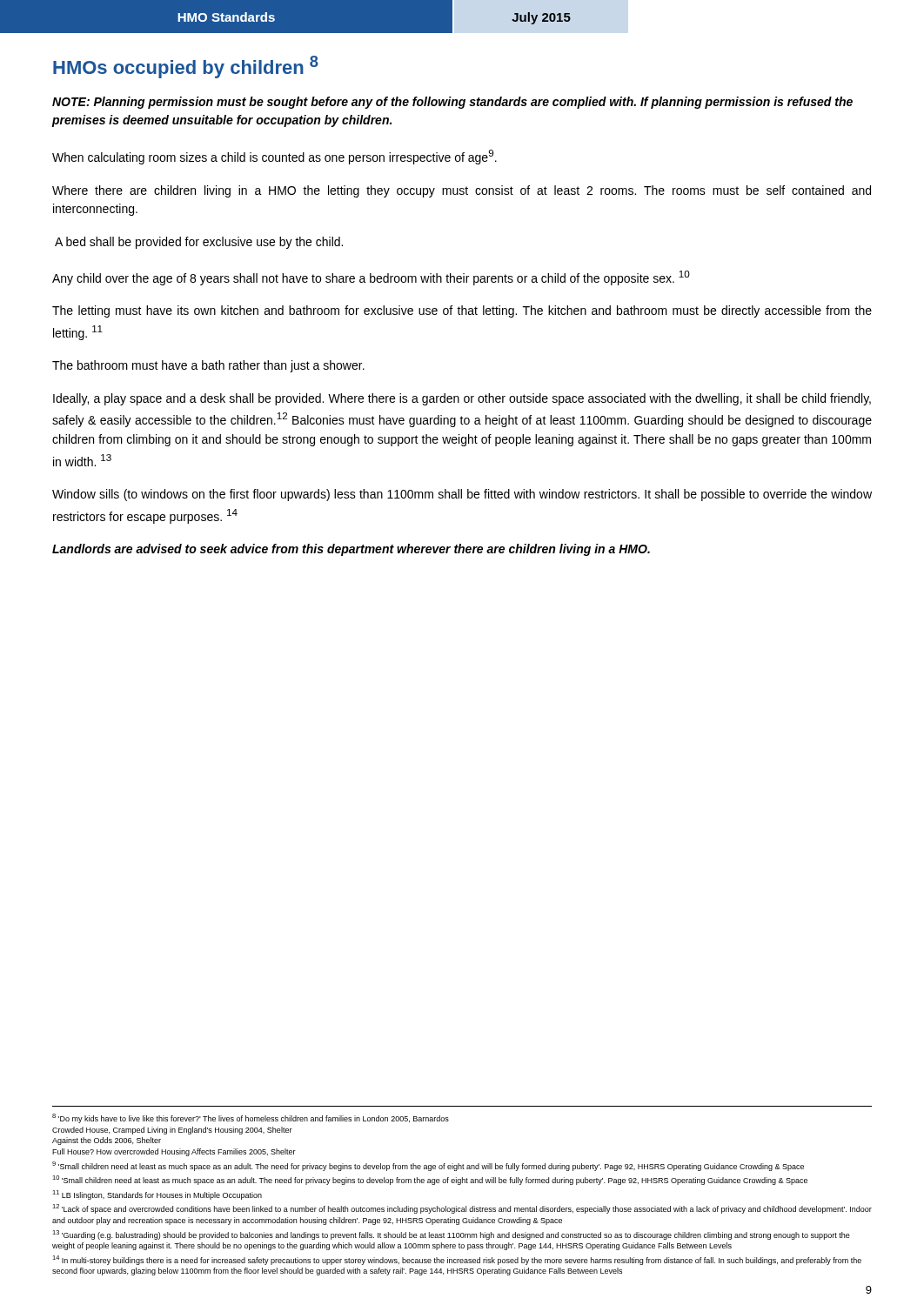The width and height of the screenshot is (924, 1305).
Task: Find the footnote with the text "9 'Small children"
Action: coord(428,1165)
